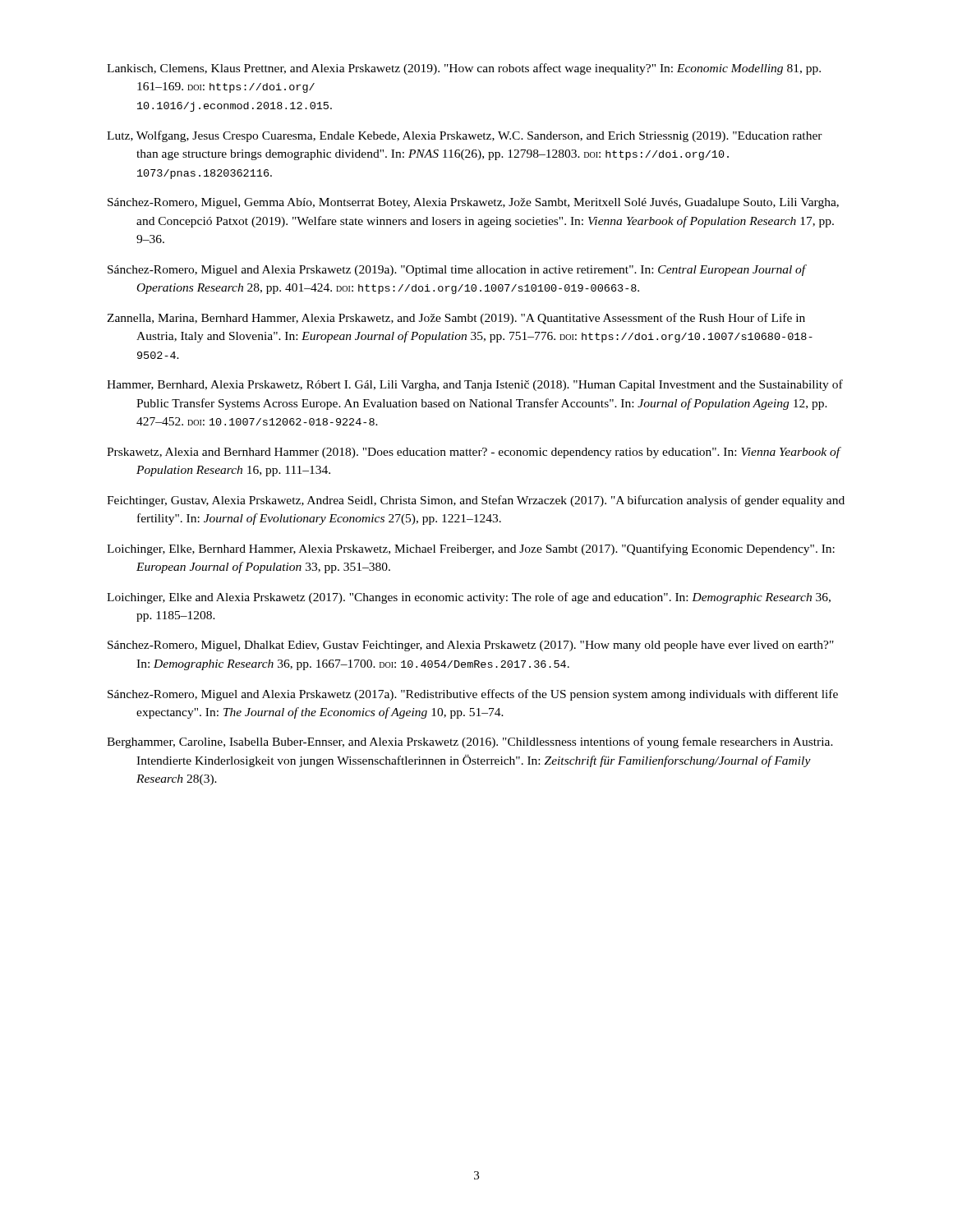Where is the passage that starts "Berghammer, Caroline, Isabella Buber-Ennser, and"?
Viewport: 953px width, 1232px height.
point(470,760)
